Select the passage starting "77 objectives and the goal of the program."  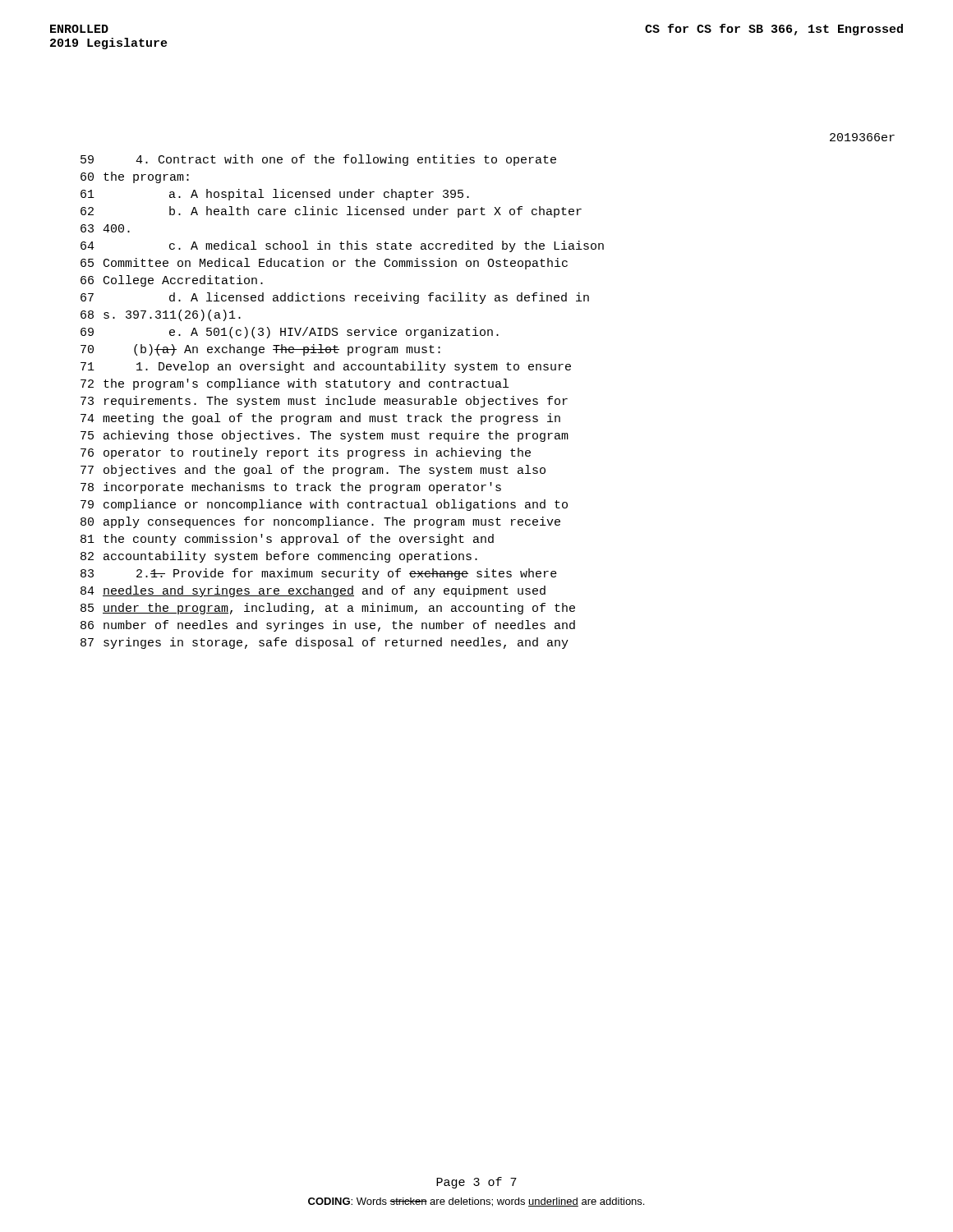[476, 471]
